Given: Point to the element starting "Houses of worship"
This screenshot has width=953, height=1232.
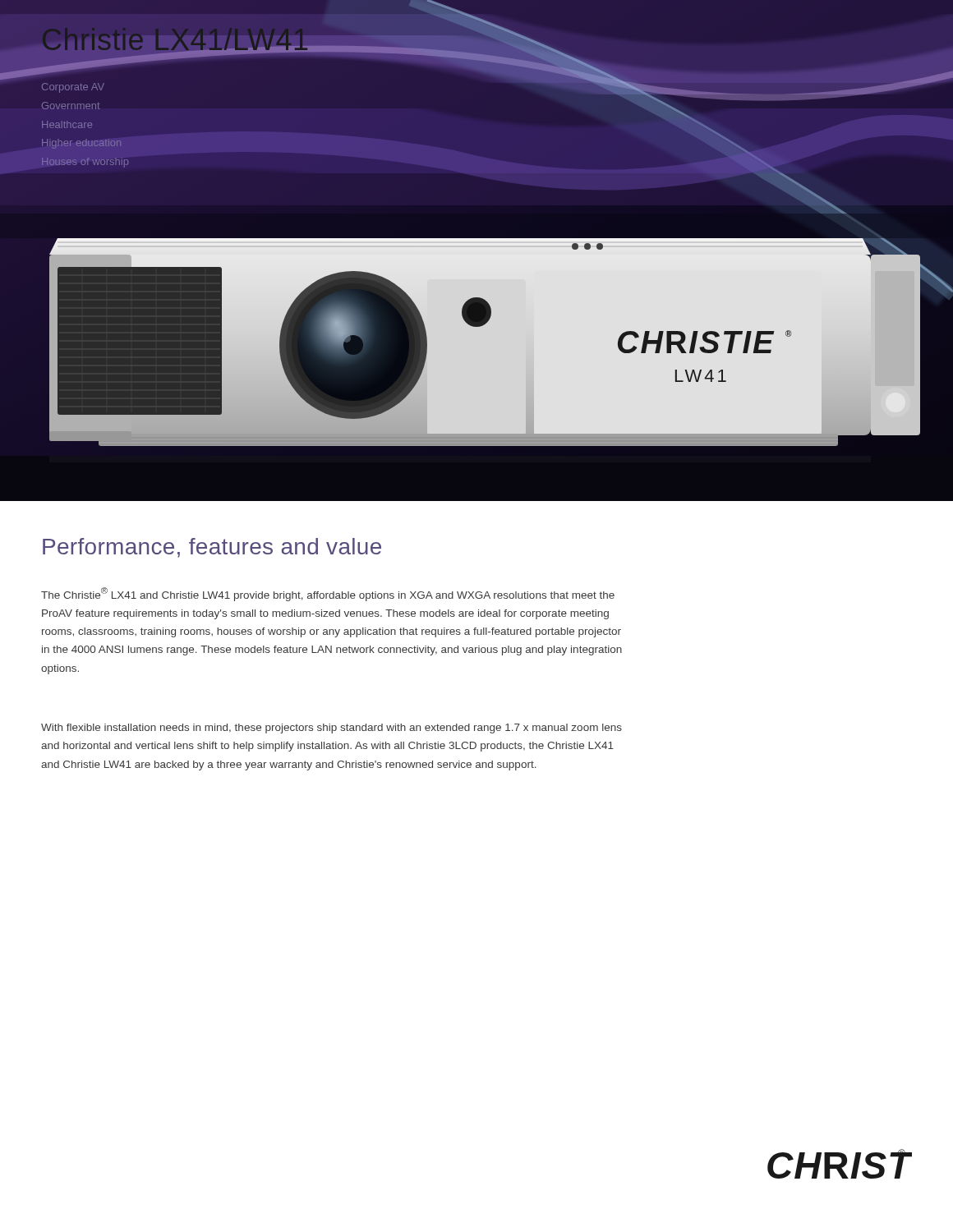Looking at the screenshot, I should [x=85, y=161].
